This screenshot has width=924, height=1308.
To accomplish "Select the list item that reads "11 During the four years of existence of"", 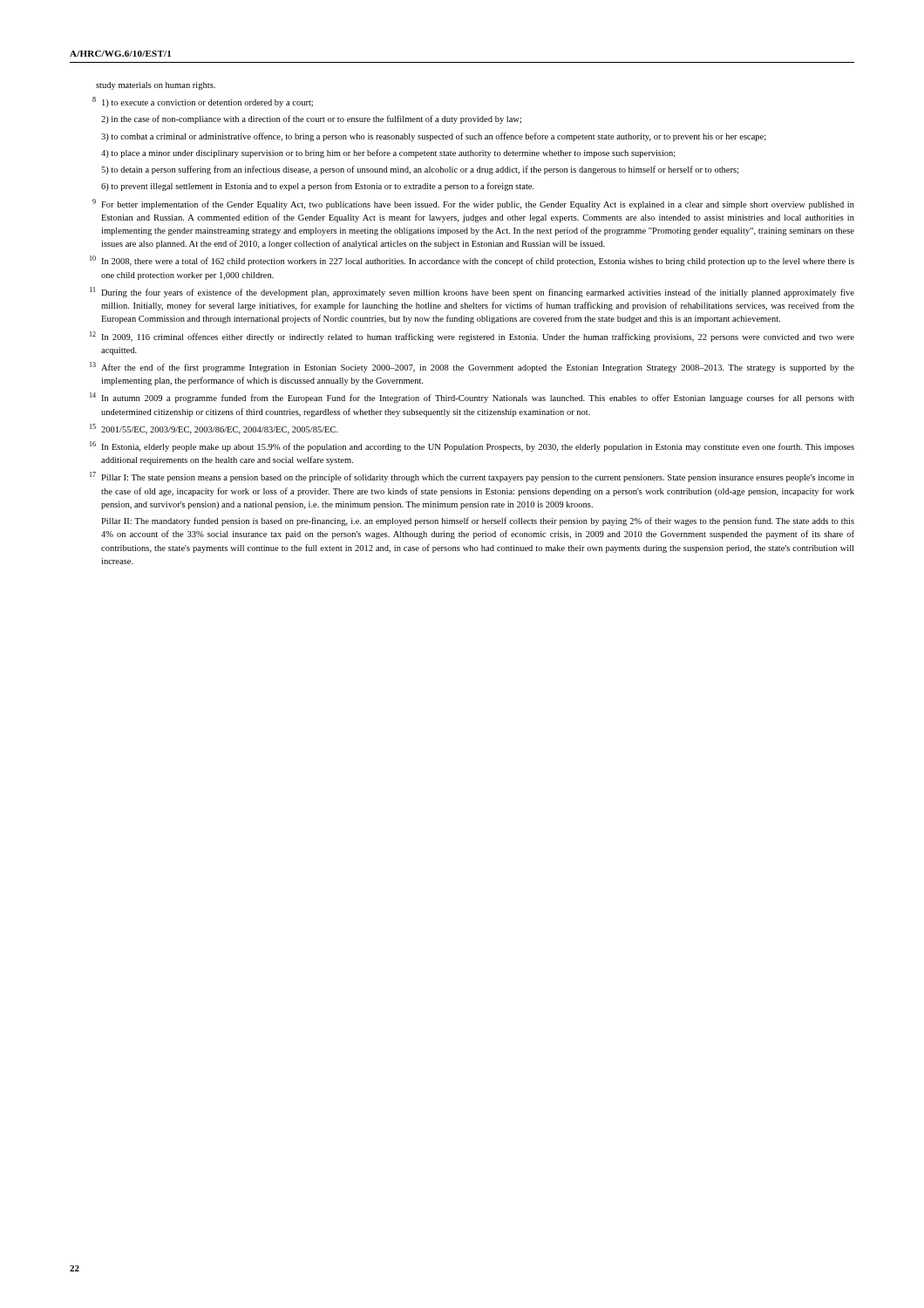I will 462,306.
